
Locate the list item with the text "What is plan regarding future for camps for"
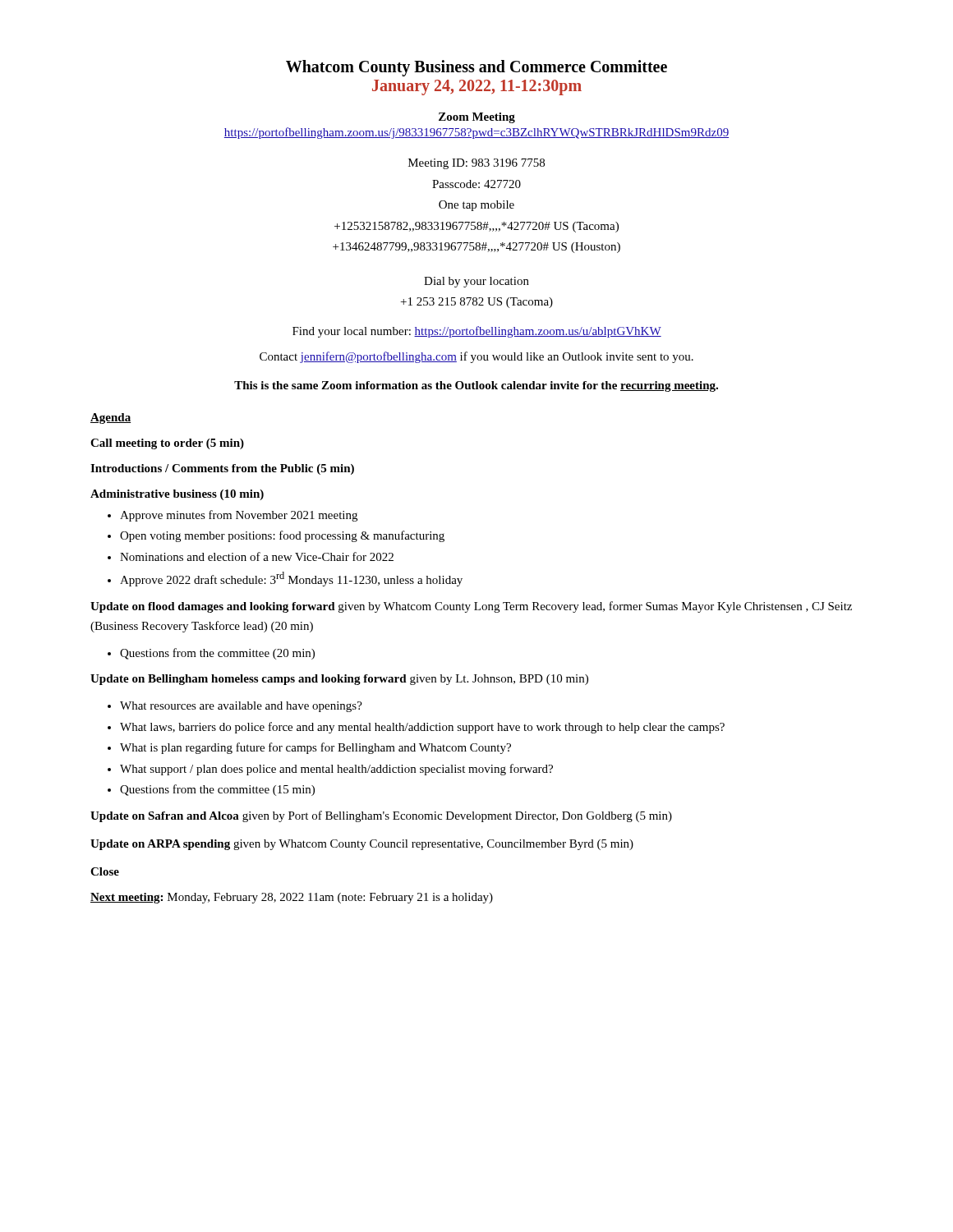coord(316,747)
